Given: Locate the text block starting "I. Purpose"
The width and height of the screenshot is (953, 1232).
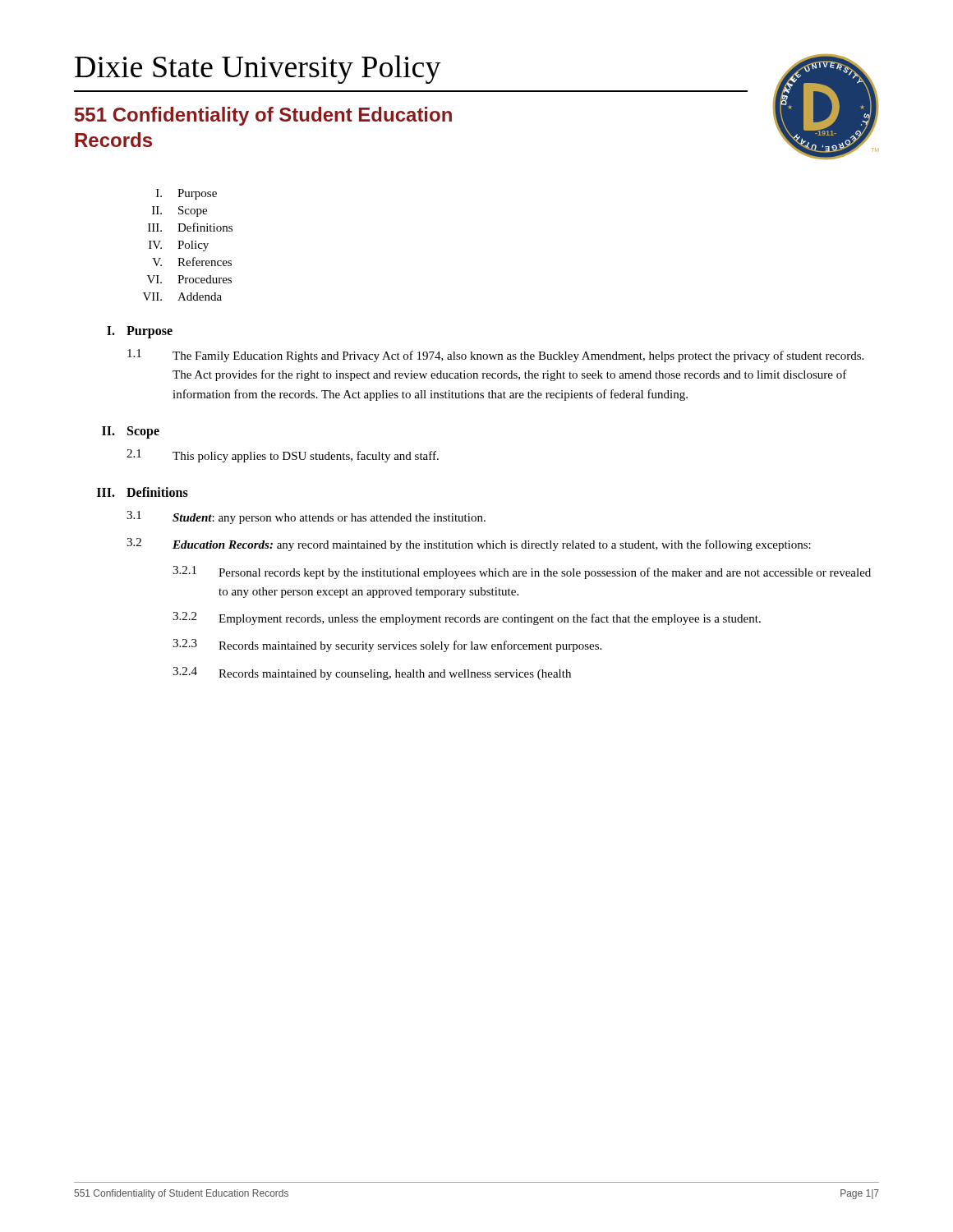Looking at the screenshot, I should tap(123, 331).
